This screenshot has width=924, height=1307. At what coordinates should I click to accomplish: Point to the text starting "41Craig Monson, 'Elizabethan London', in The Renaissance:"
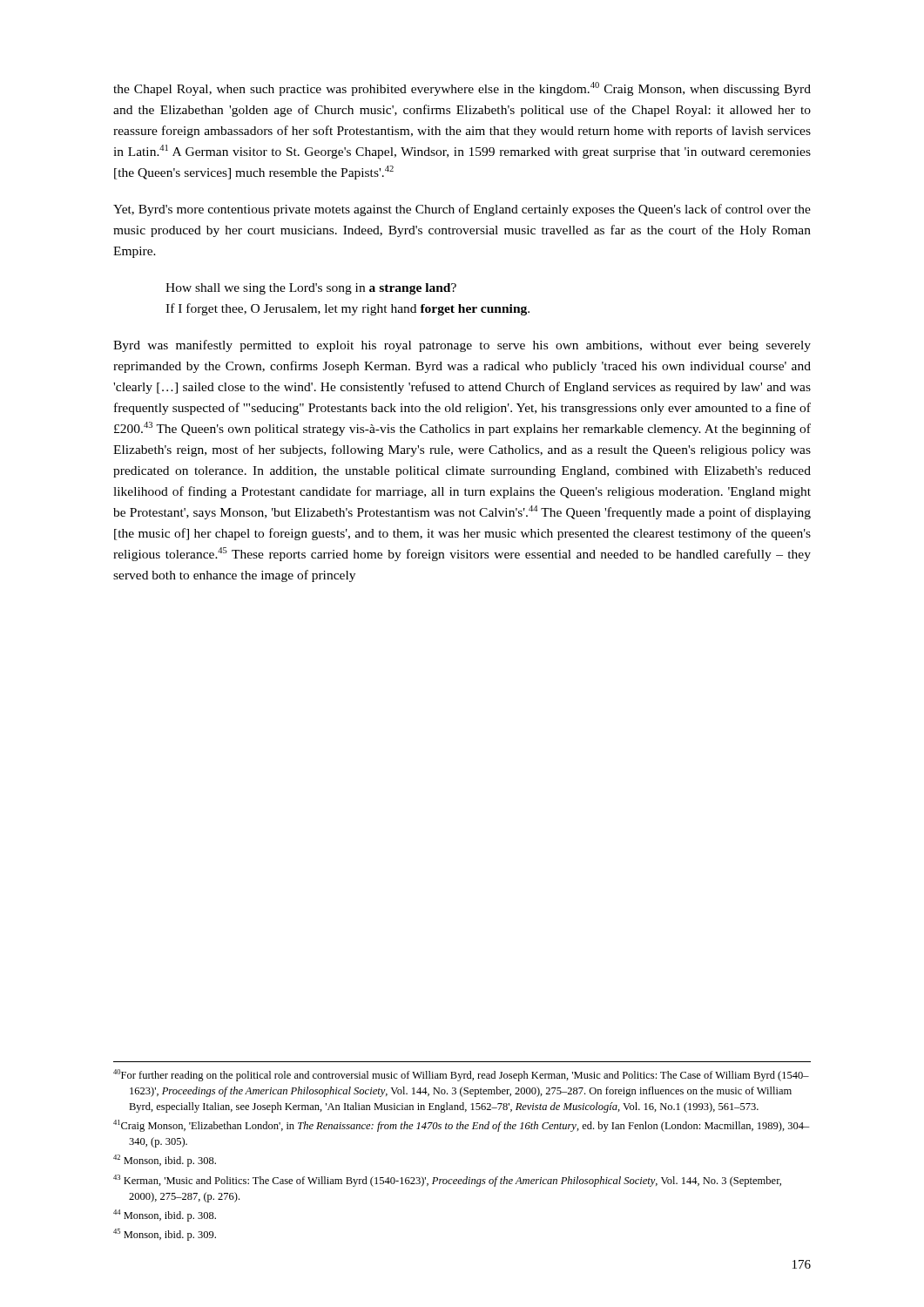461,1133
